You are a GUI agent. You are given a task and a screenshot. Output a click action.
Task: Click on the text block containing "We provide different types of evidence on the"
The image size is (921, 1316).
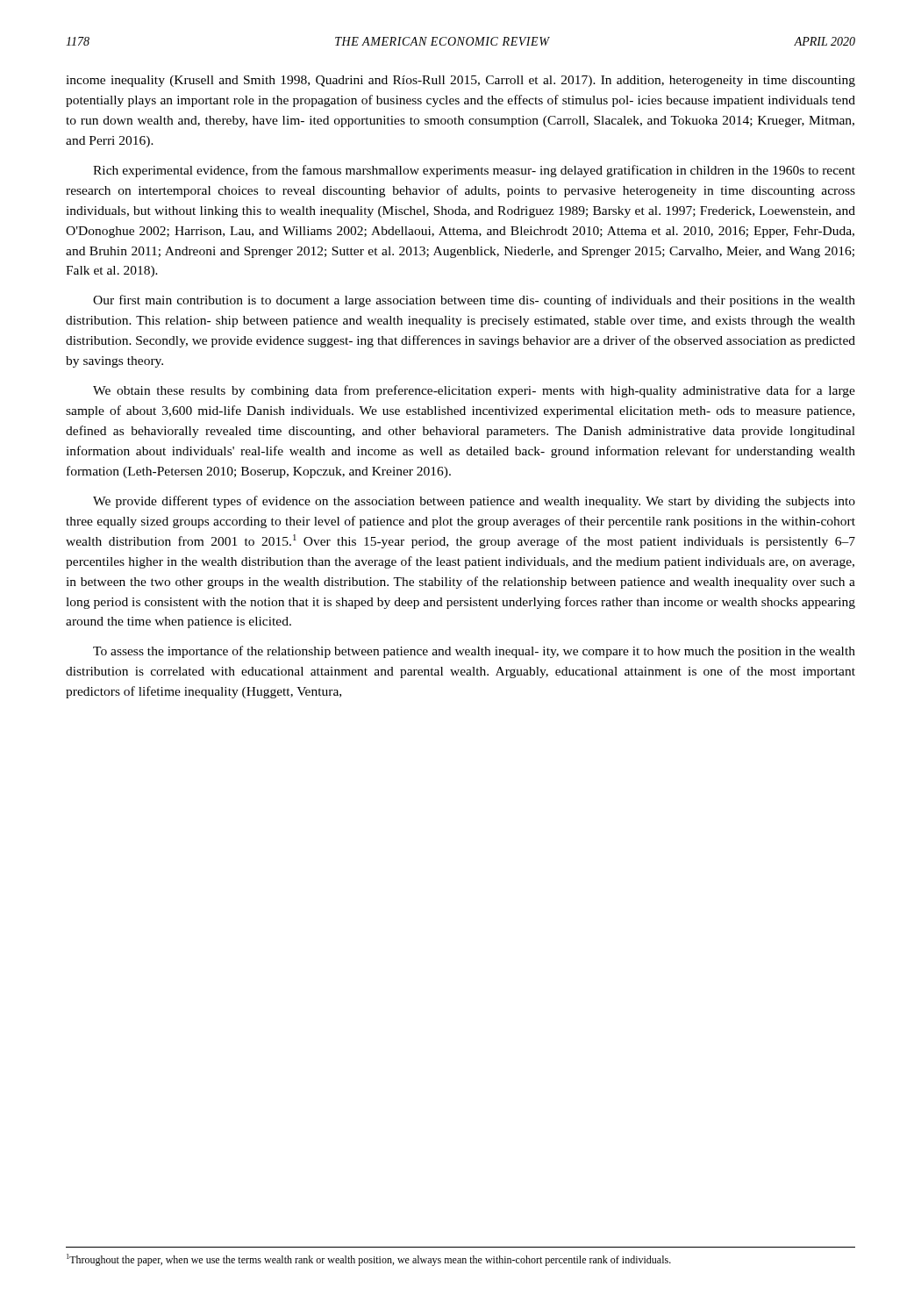coord(460,562)
